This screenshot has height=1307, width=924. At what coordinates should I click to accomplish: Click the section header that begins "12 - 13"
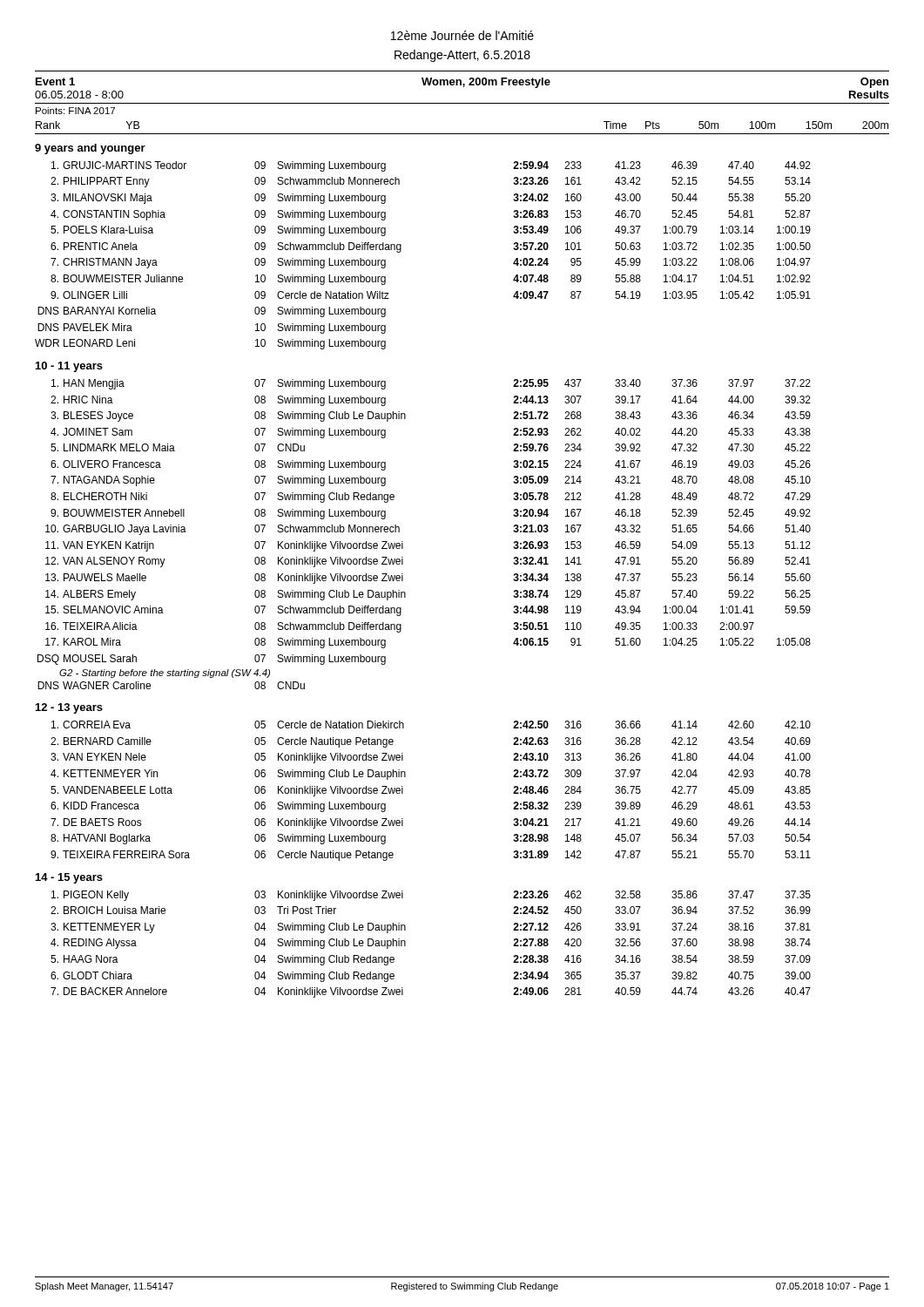tap(69, 707)
